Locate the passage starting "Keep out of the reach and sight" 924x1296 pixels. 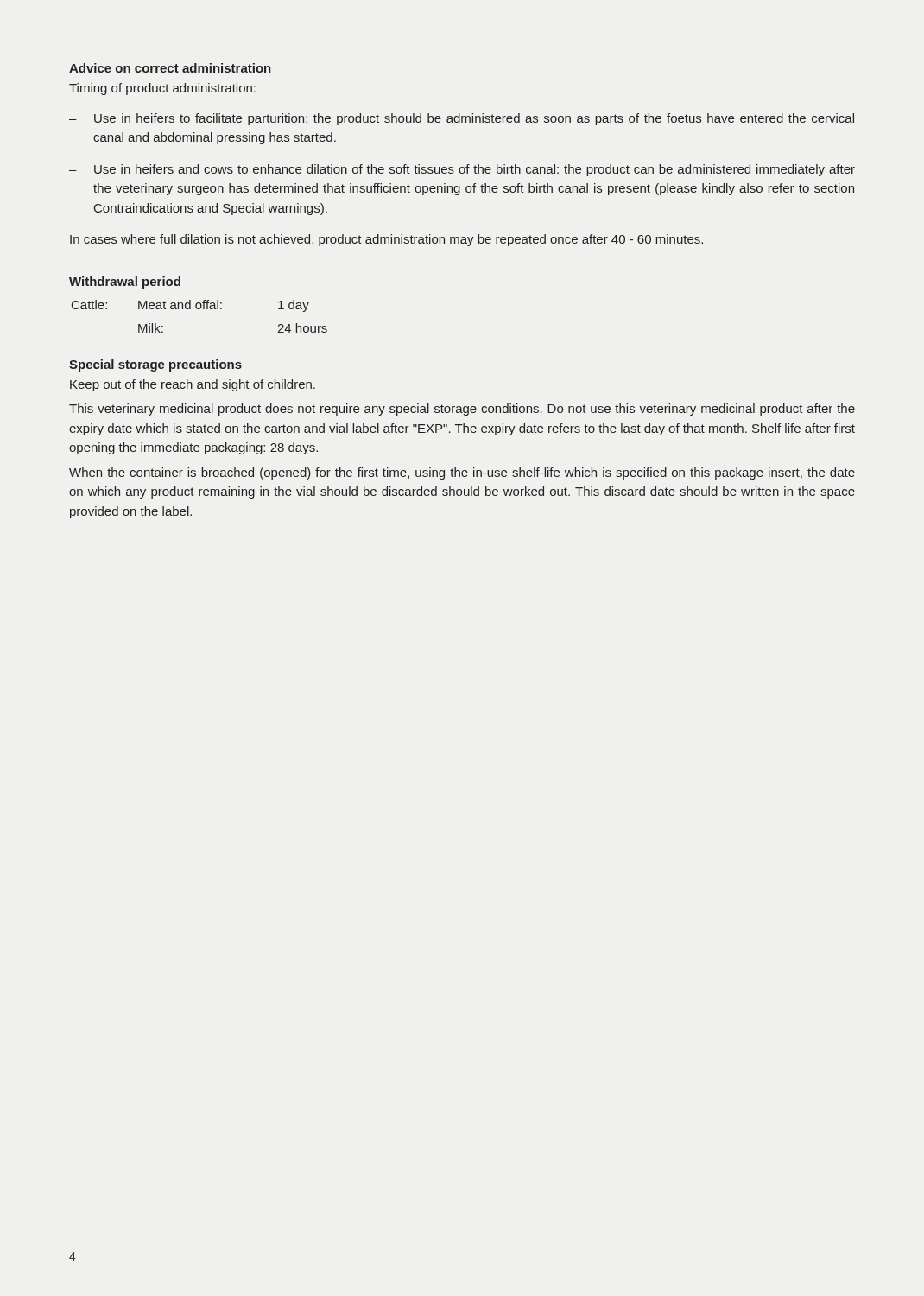tap(193, 384)
